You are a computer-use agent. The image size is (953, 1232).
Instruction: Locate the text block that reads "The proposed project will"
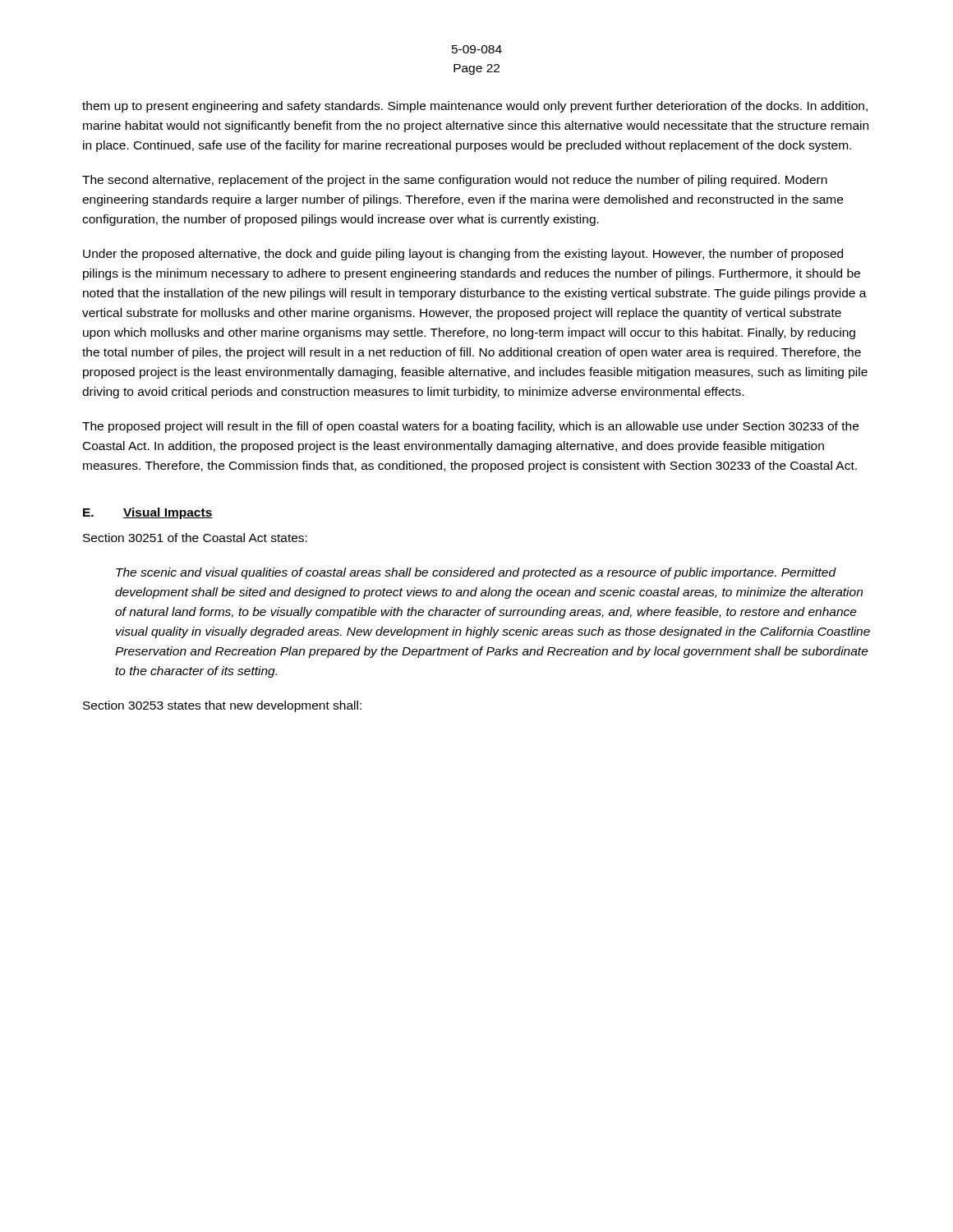(x=471, y=445)
